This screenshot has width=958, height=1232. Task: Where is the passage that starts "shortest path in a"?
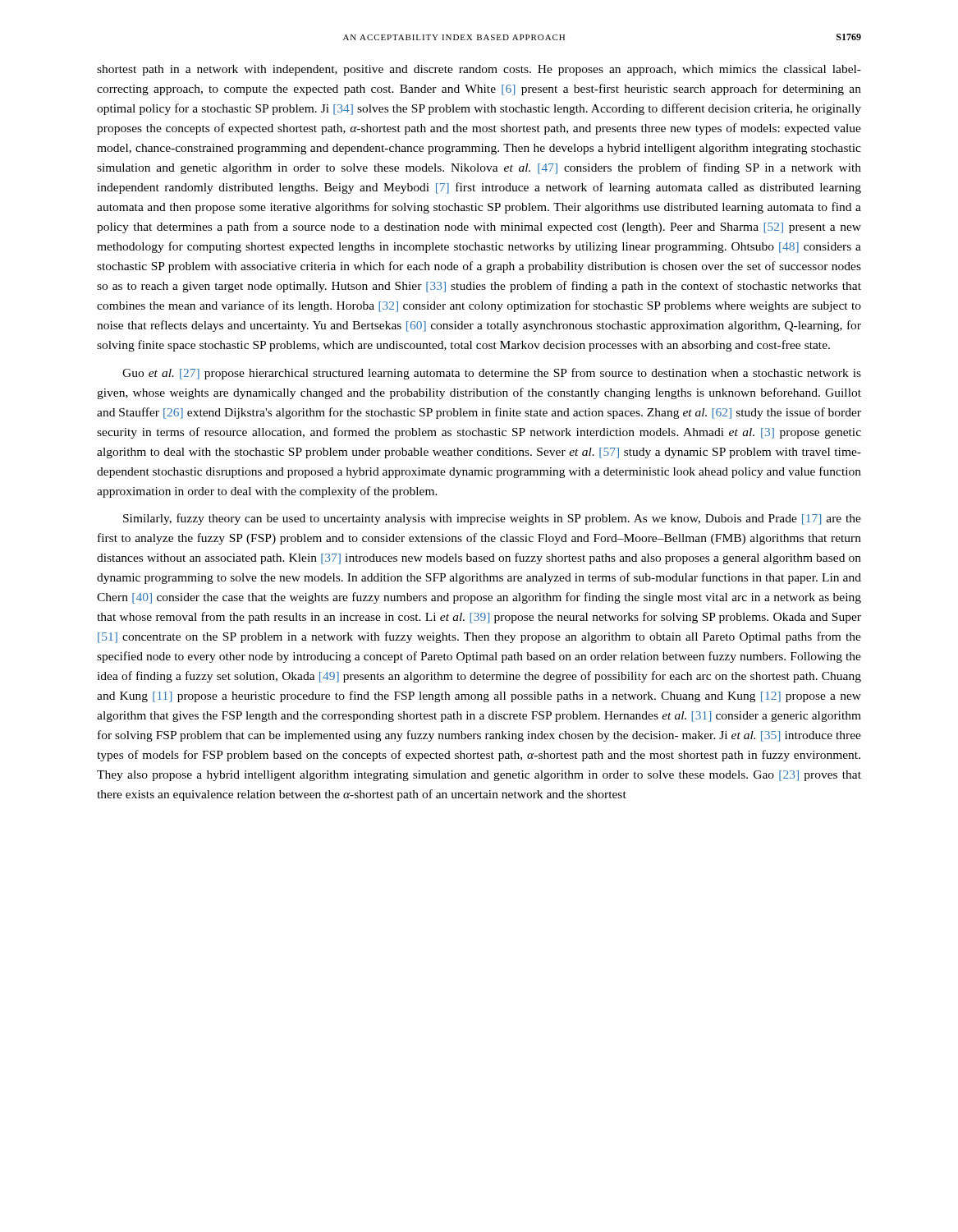tap(479, 207)
